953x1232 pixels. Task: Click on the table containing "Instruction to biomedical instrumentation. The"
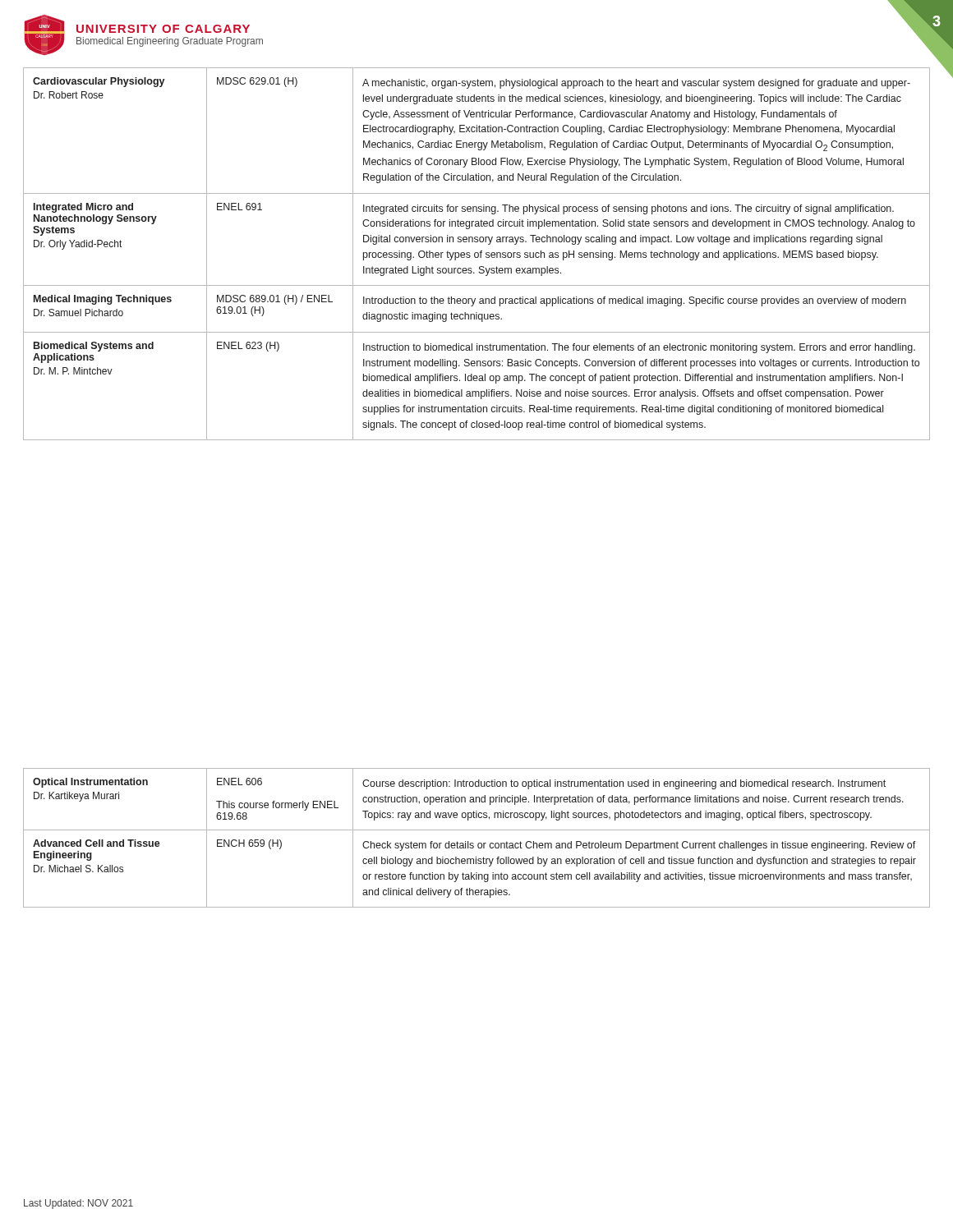coord(476,254)
